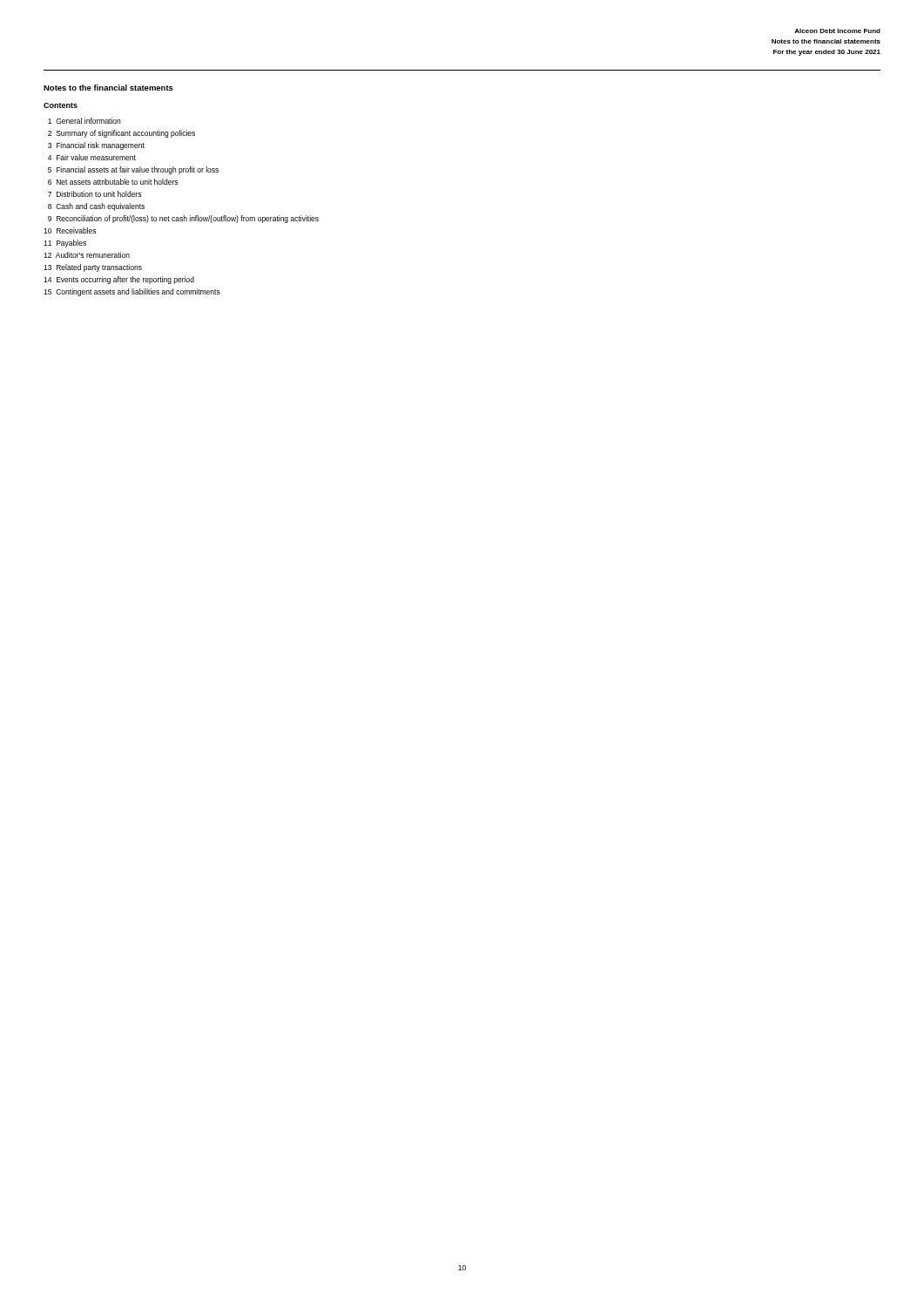Find the block starting "7 Distribution to unit holders"
The height and width of the screenshot is (1307, 924).
(92, 194)
